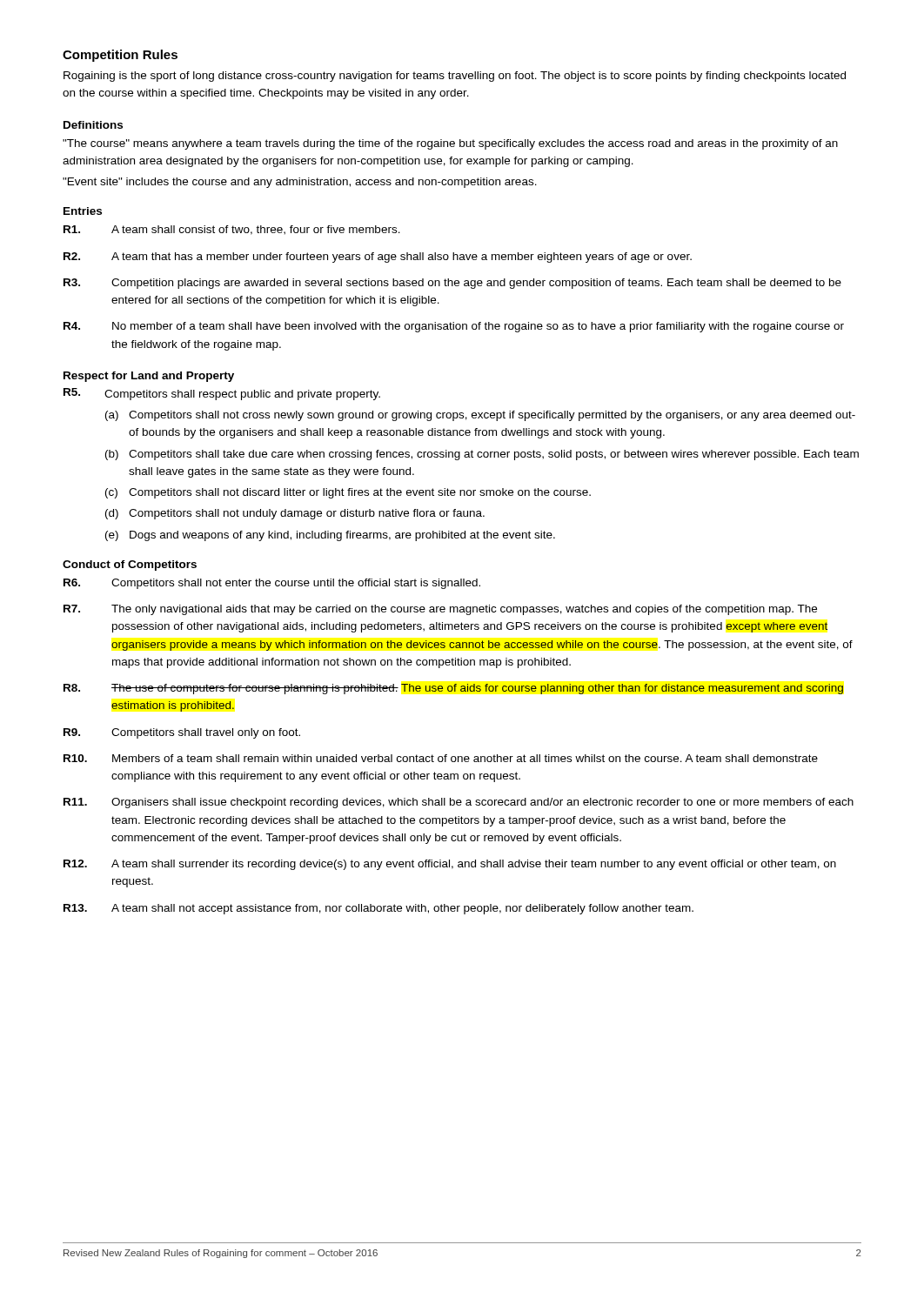Find the list item with the text "R6. Competitors shall not"

pyautogui.click(x=462, y=587)
